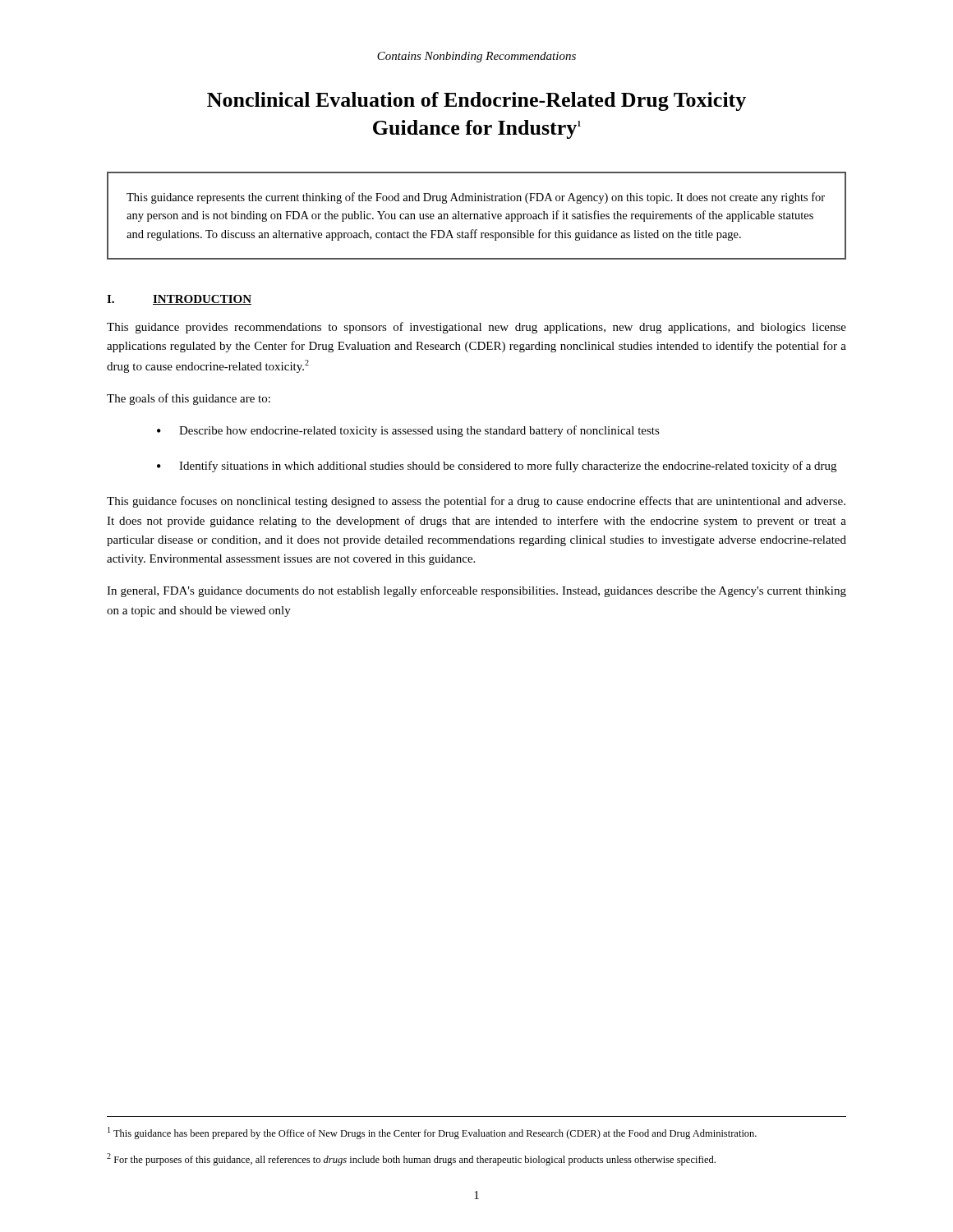Locate the block of text that opens with "2 For the purposes"
Image resolution: width=953 pixels, height=1232 pixels.
(412, 1159)
